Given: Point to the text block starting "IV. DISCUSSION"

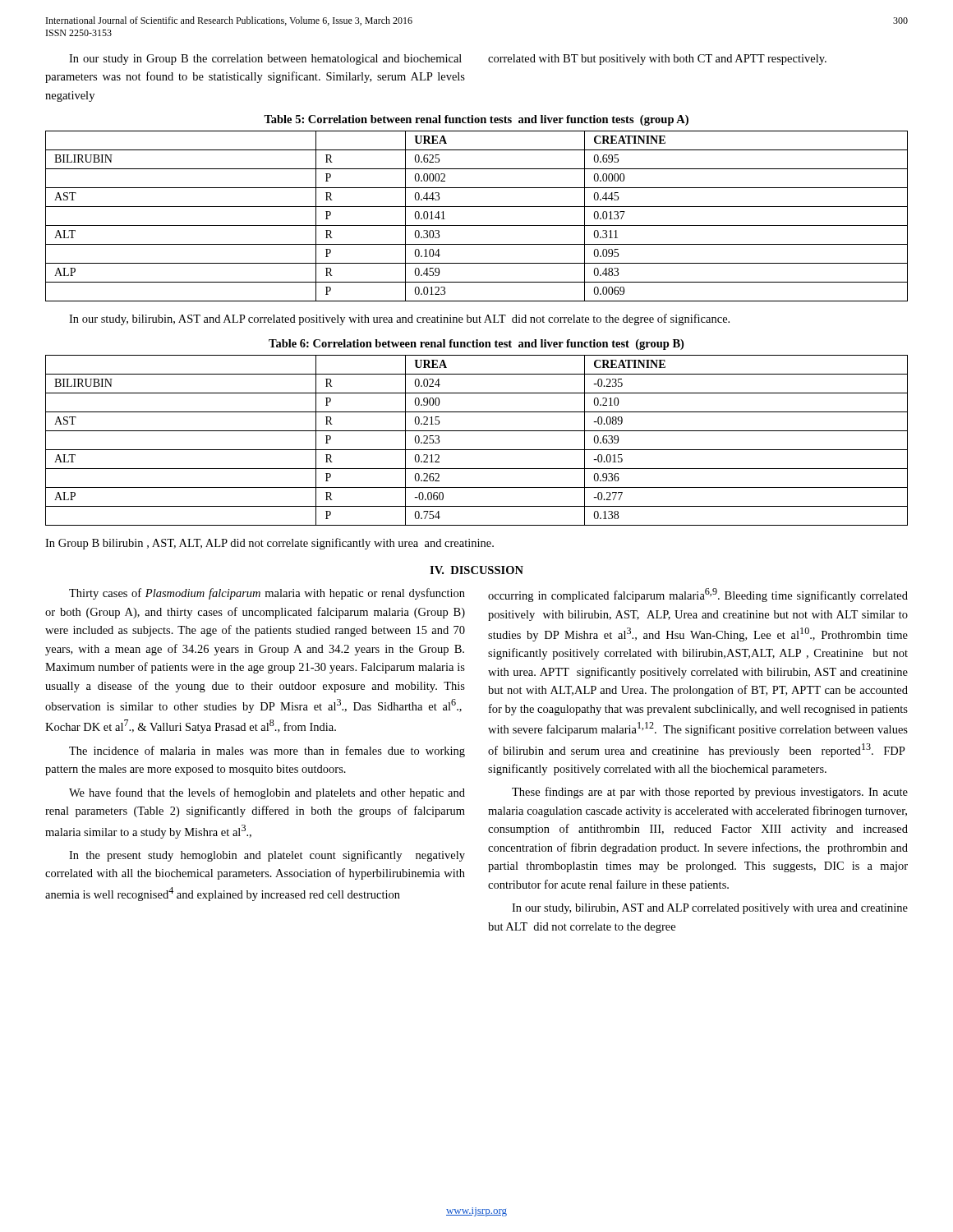Looking at the screenshot, I should pos(476,570).
